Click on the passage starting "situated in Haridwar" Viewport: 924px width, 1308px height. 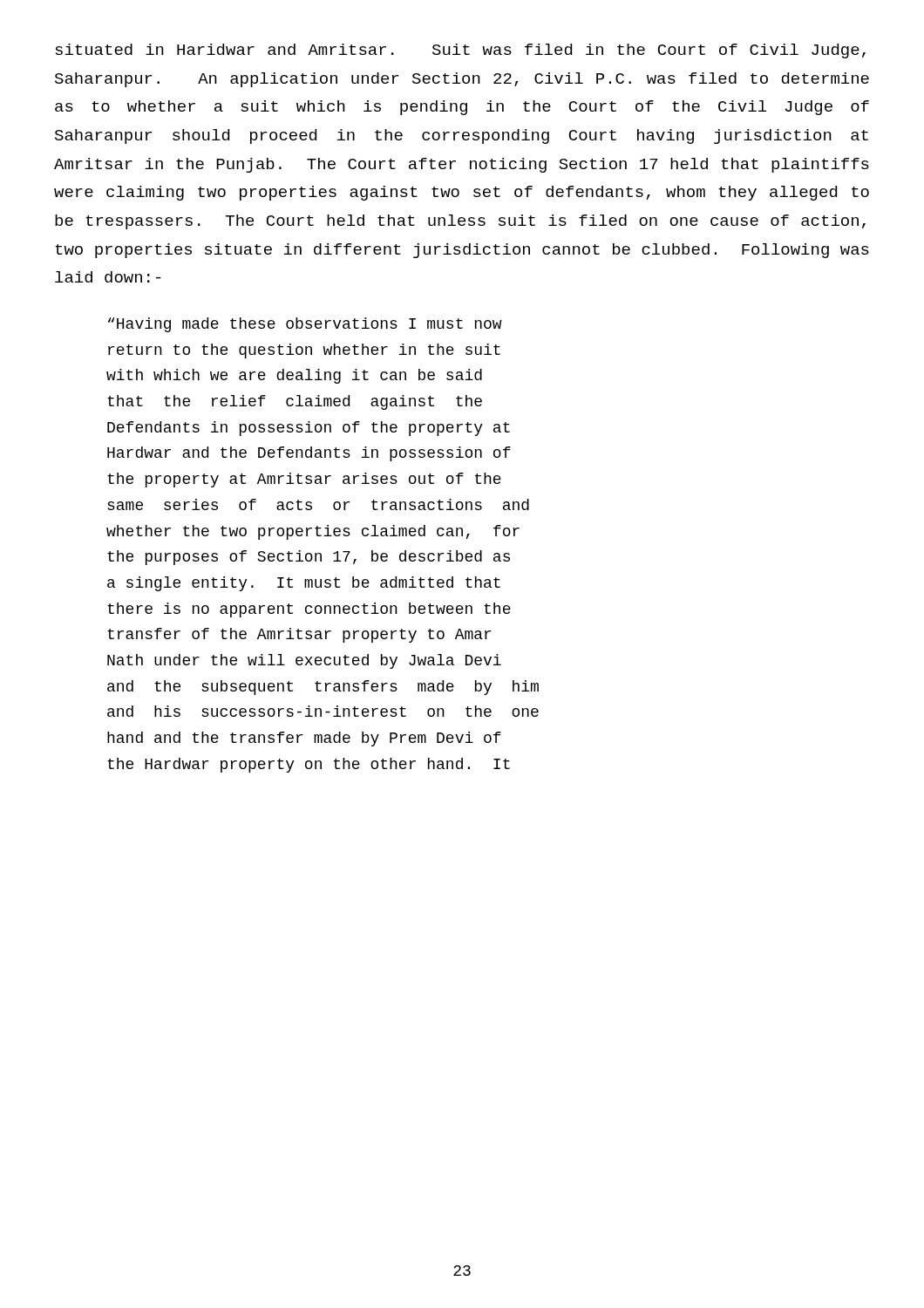tap(462, 410)
